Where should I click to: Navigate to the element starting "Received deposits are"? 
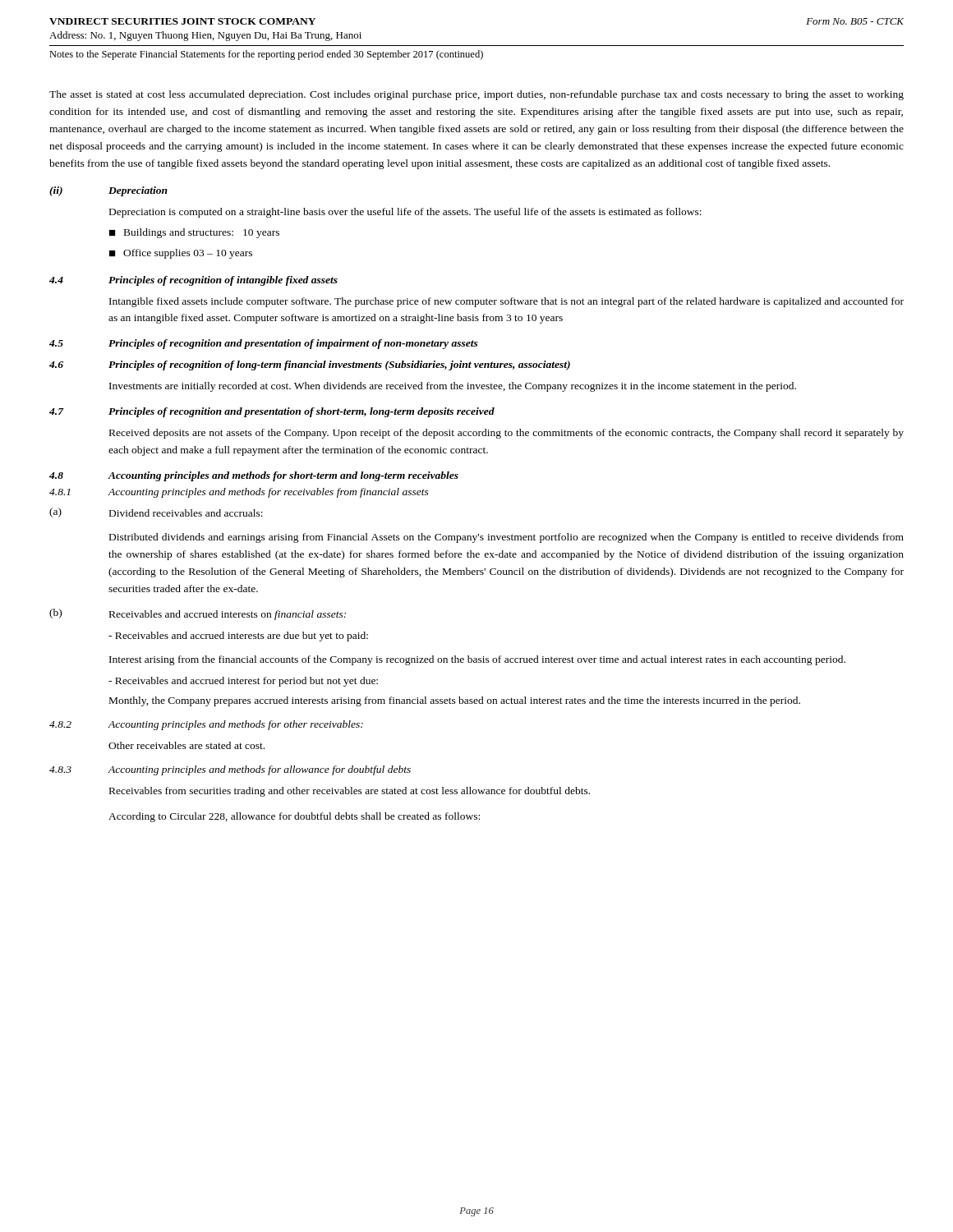pos(506,441)
